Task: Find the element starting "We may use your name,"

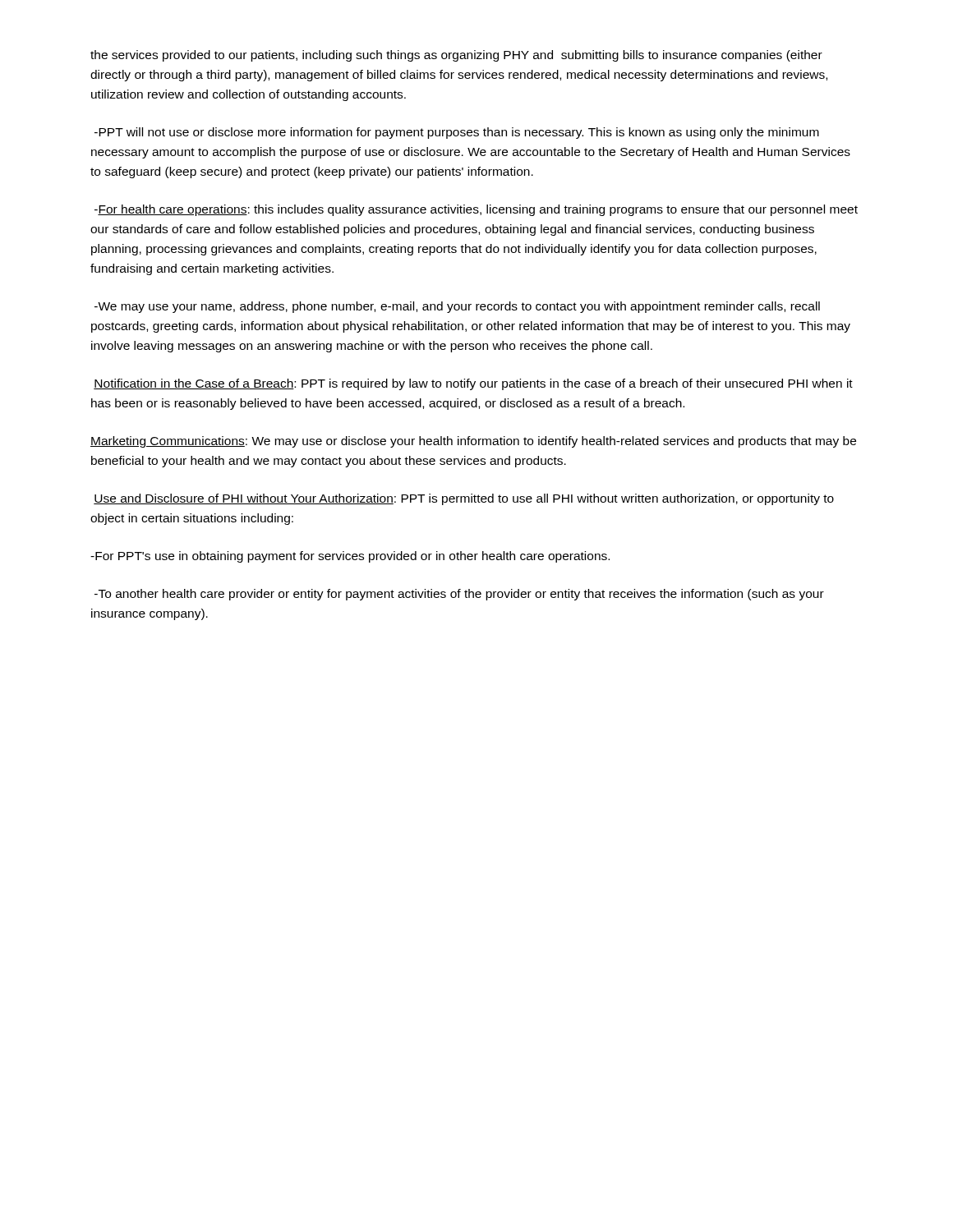Action: (x=470, y=326)
